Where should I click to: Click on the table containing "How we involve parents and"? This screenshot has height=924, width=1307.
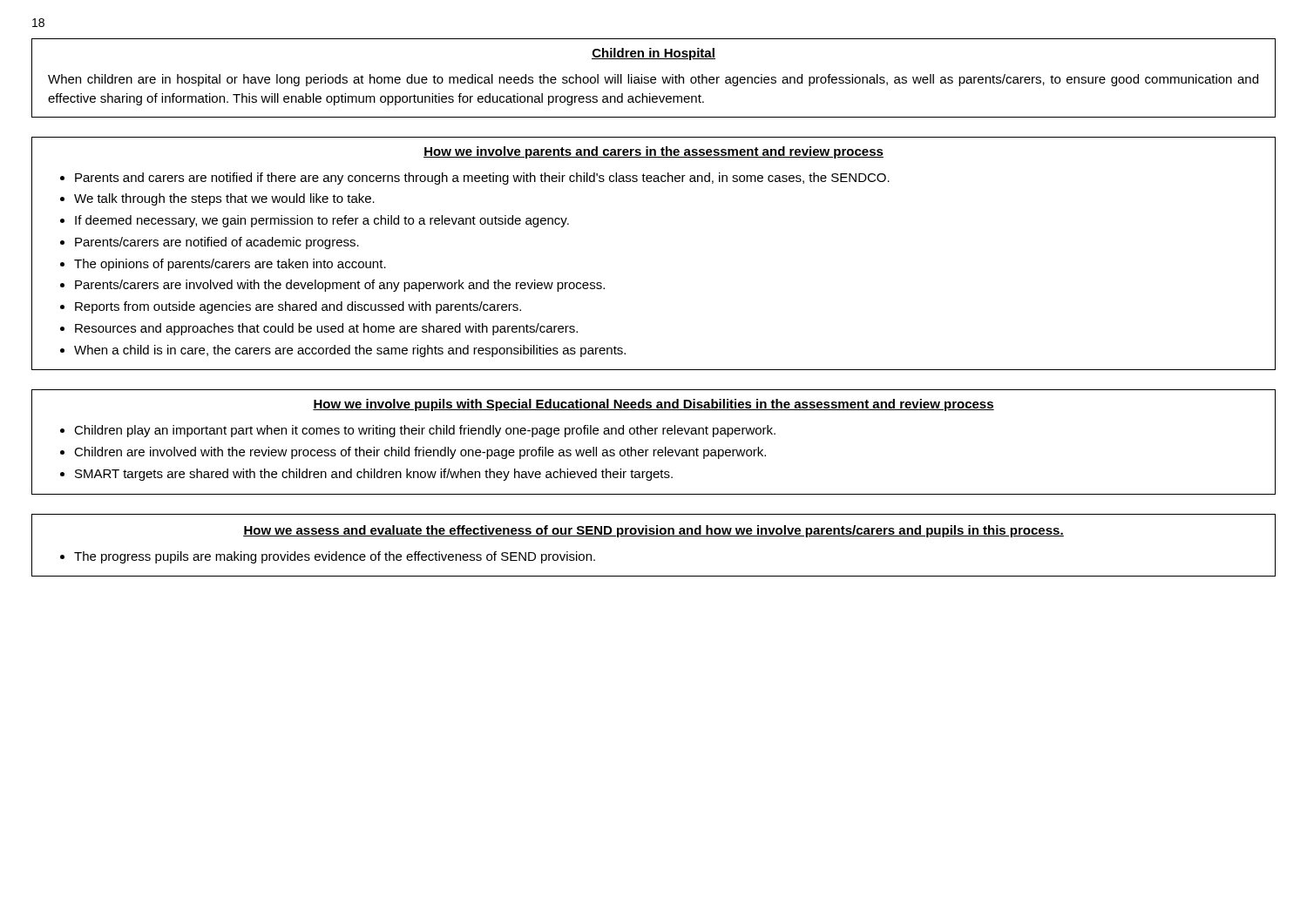point(654,253)
